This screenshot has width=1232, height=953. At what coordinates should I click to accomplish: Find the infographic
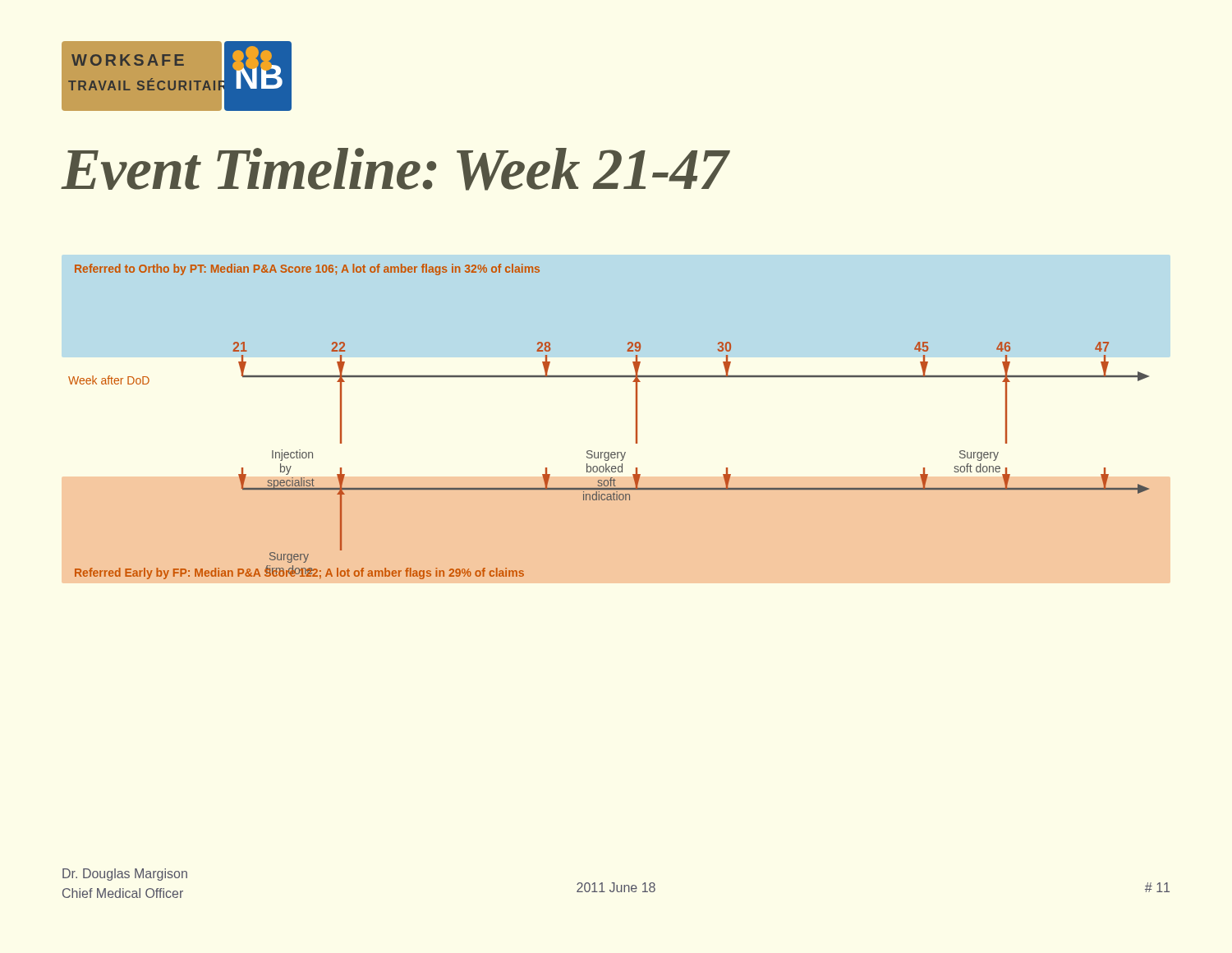point(616,419)
